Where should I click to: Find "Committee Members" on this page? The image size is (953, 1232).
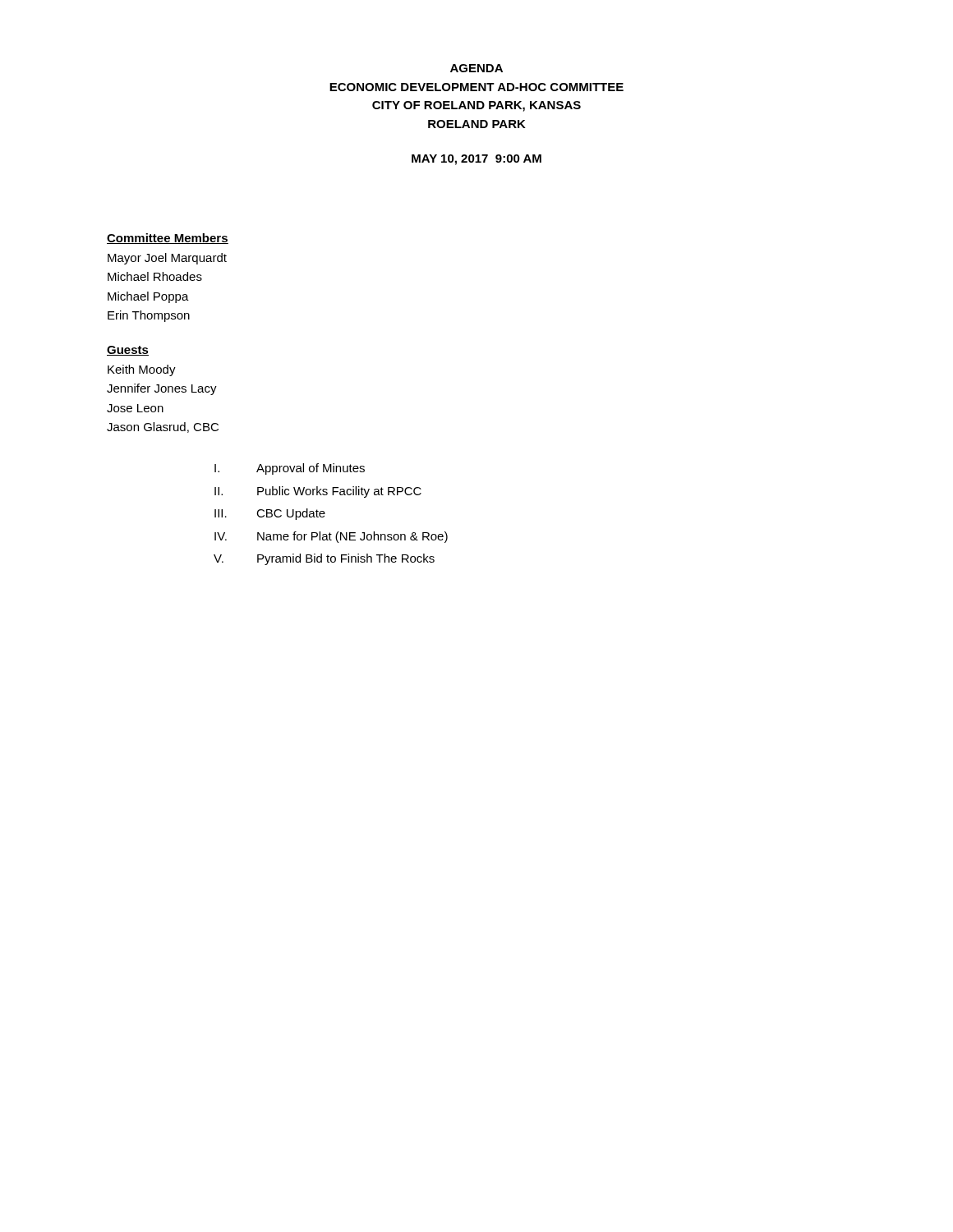pyautogui.click(x=167, y=238)
